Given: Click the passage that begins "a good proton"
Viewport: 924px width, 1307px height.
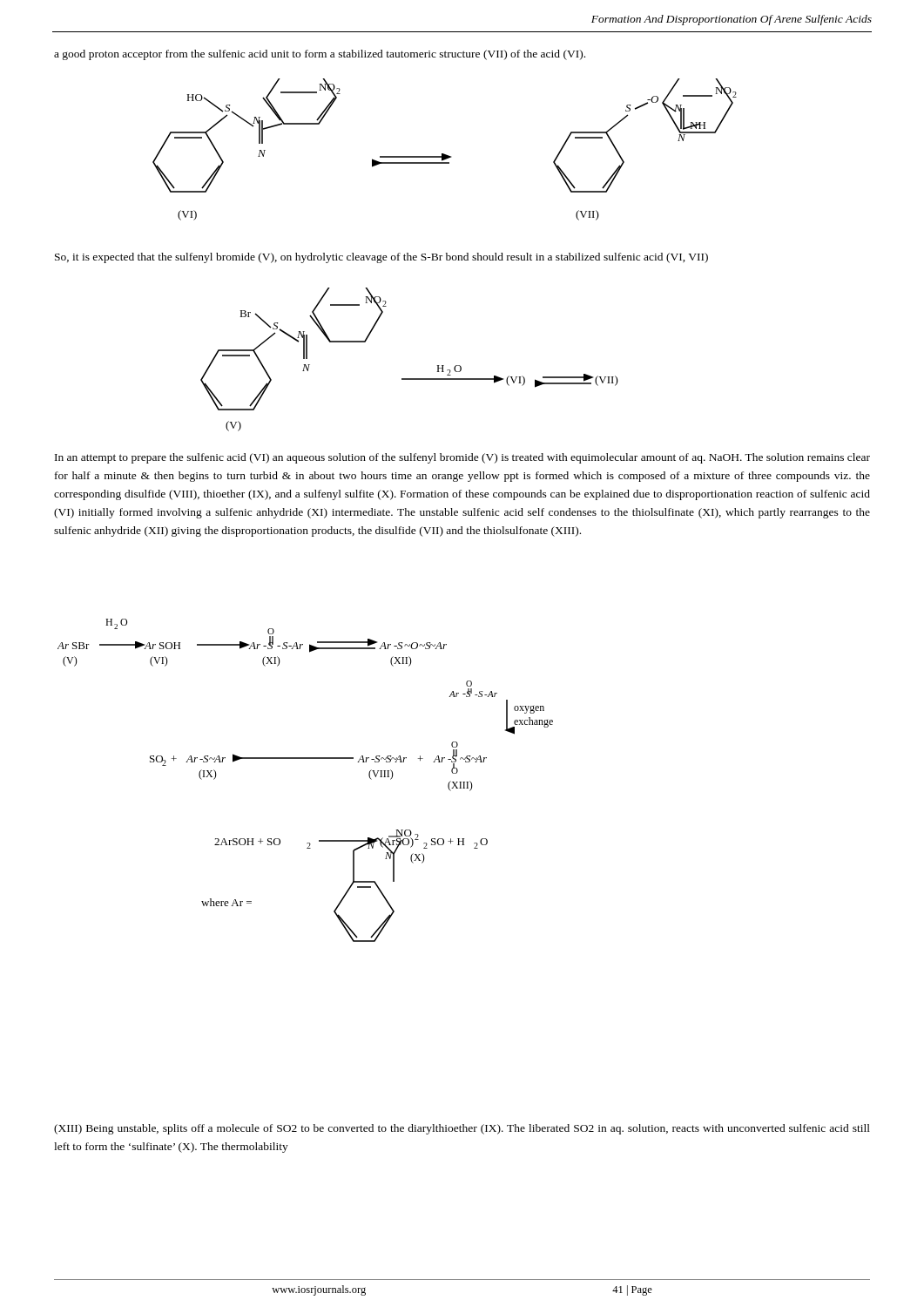Looking at the screenshot, I should (x=320, y=54).
